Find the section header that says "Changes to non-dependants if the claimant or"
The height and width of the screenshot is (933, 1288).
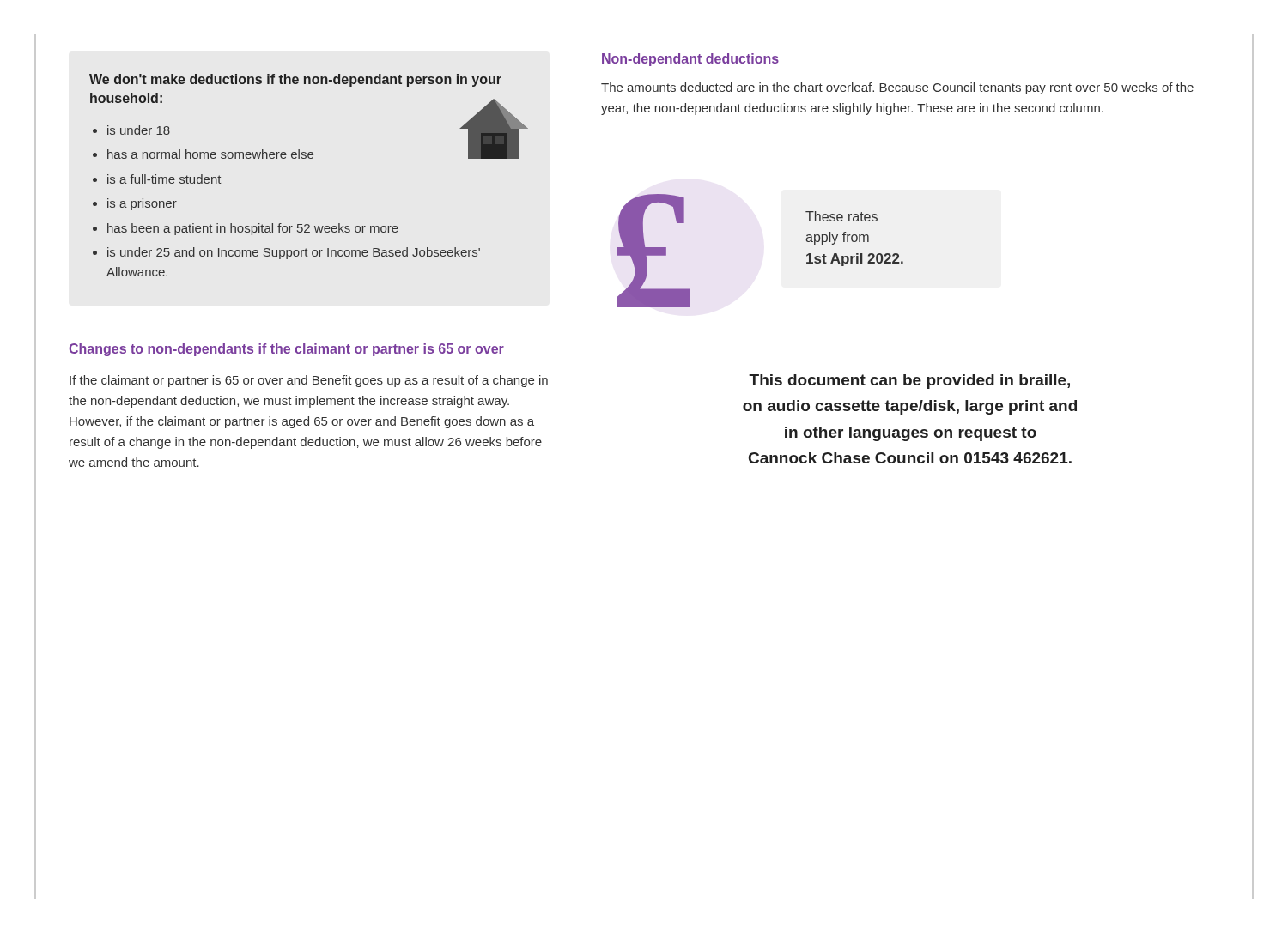pos(286,349)
